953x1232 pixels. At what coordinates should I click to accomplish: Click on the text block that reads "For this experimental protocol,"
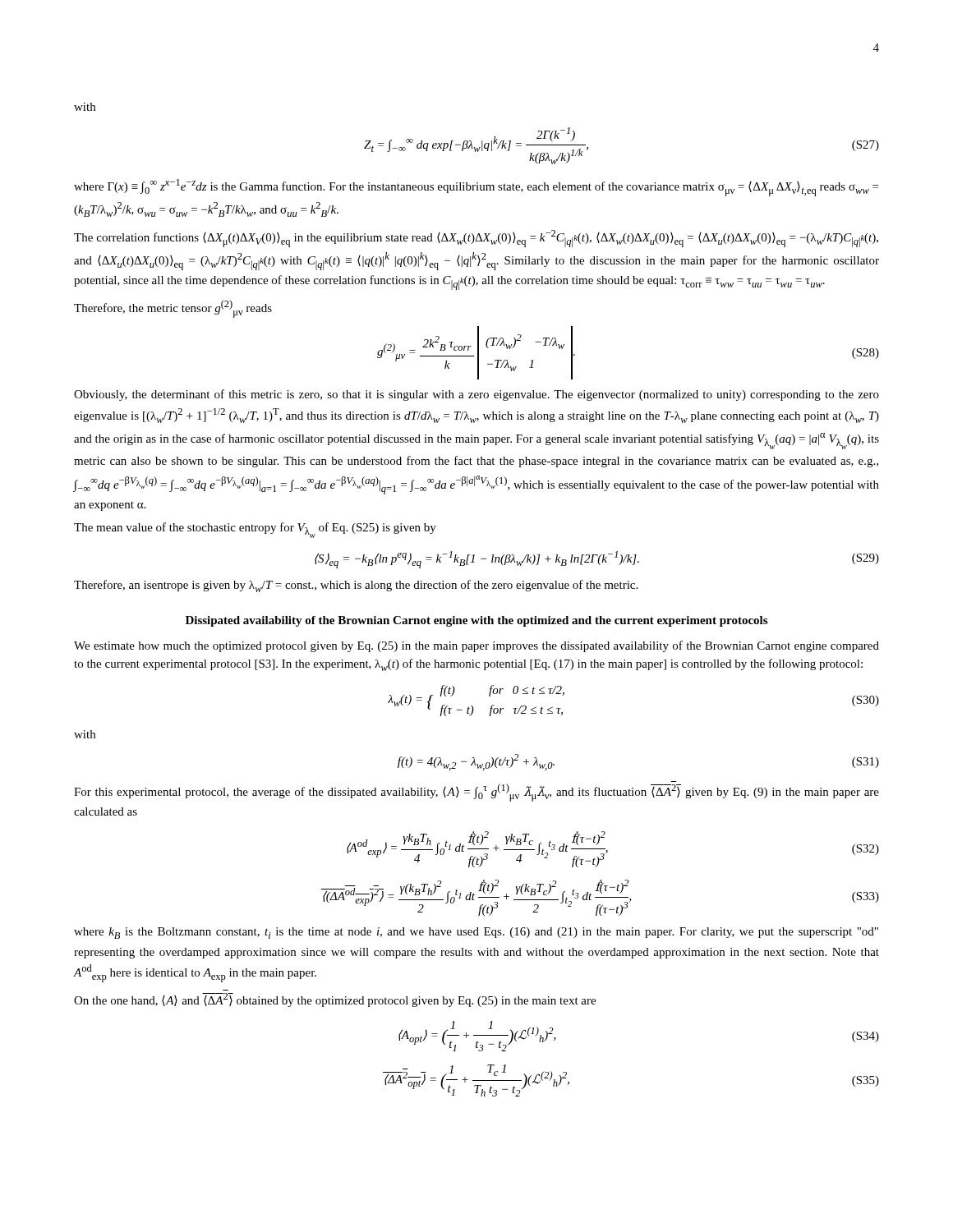pyautogui.click(x=476, y=800)
